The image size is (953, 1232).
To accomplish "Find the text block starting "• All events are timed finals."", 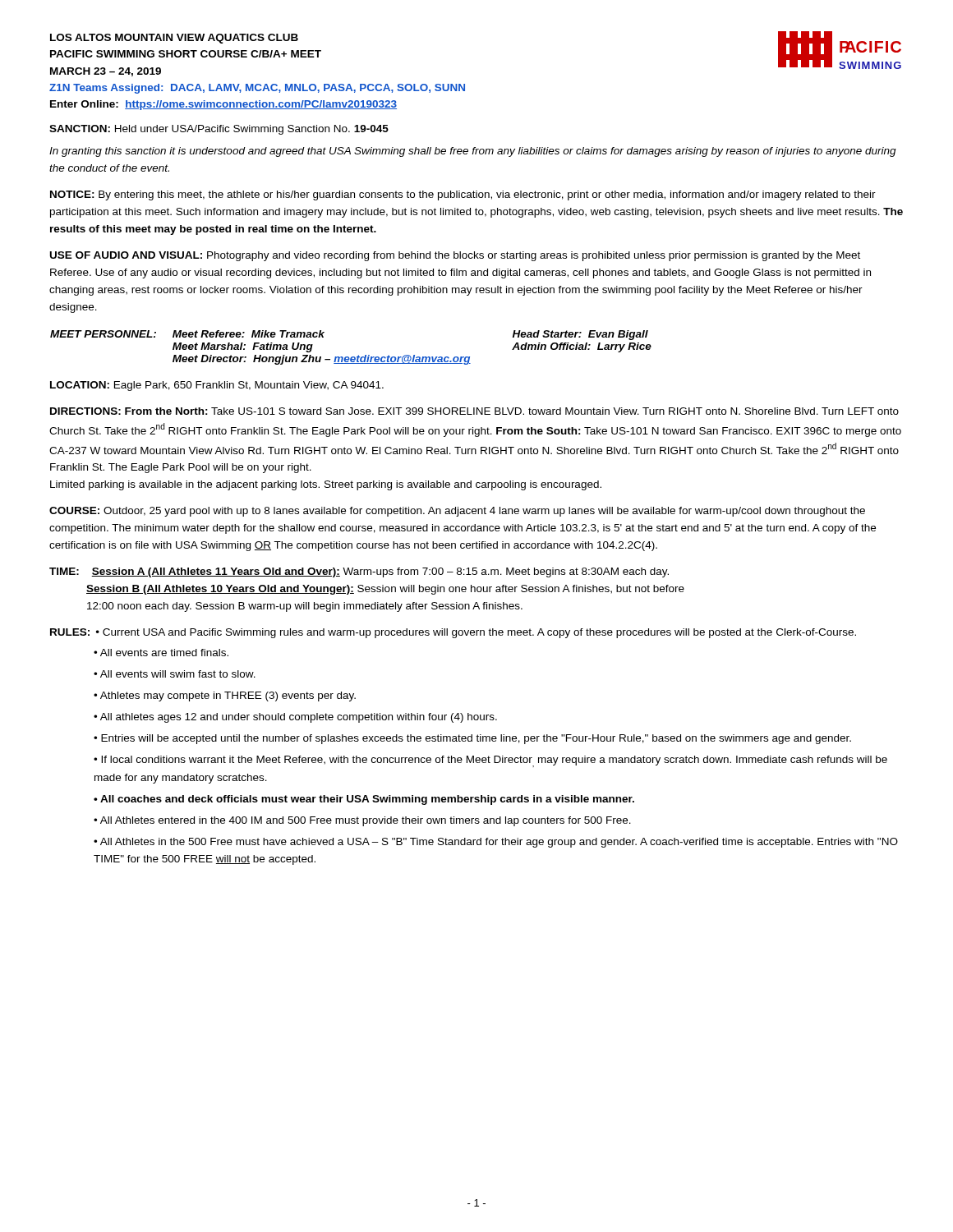I will coord(162,653).
